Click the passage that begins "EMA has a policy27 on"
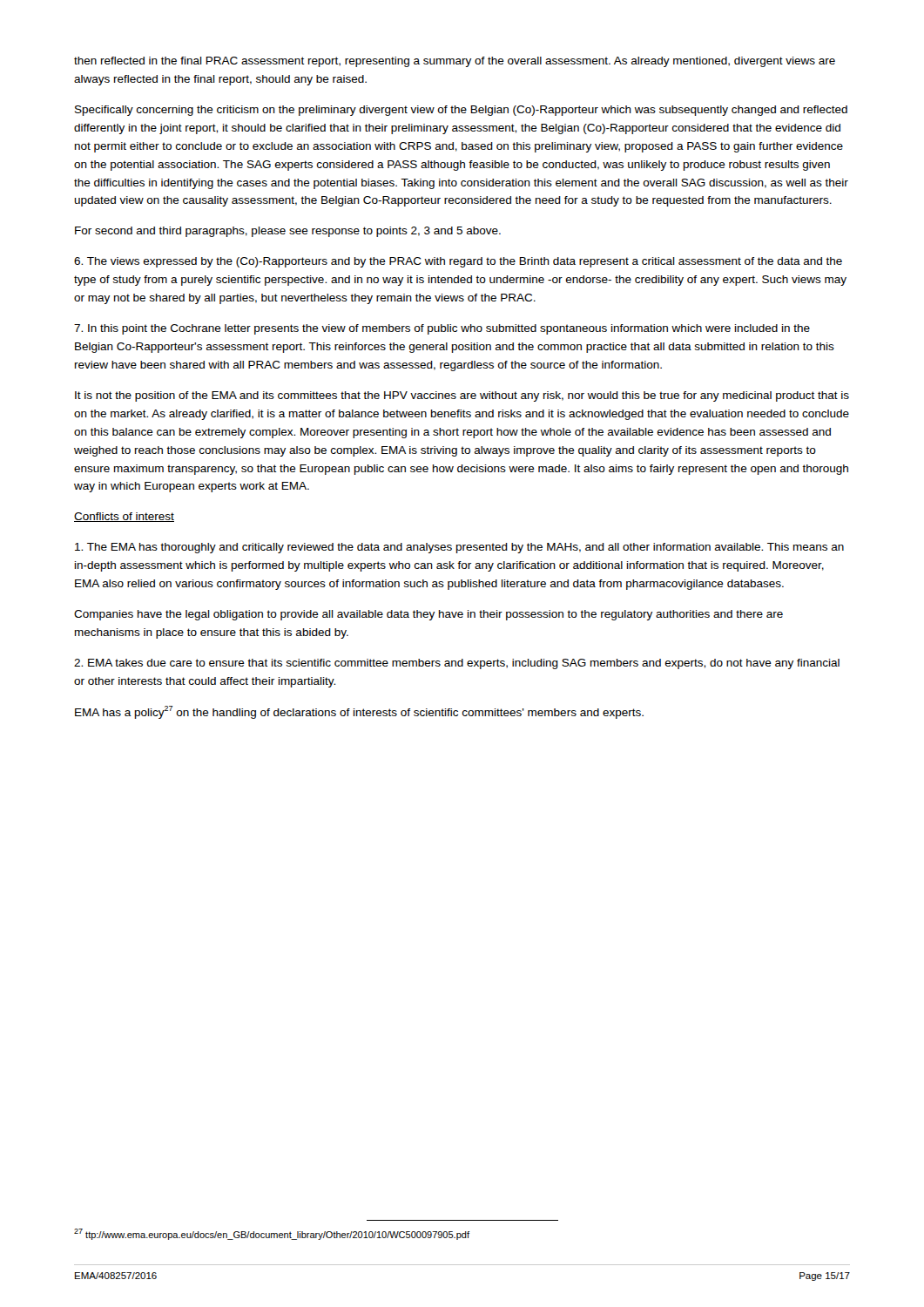This screenshot has height=1307, width=924. tap(359, 711)
